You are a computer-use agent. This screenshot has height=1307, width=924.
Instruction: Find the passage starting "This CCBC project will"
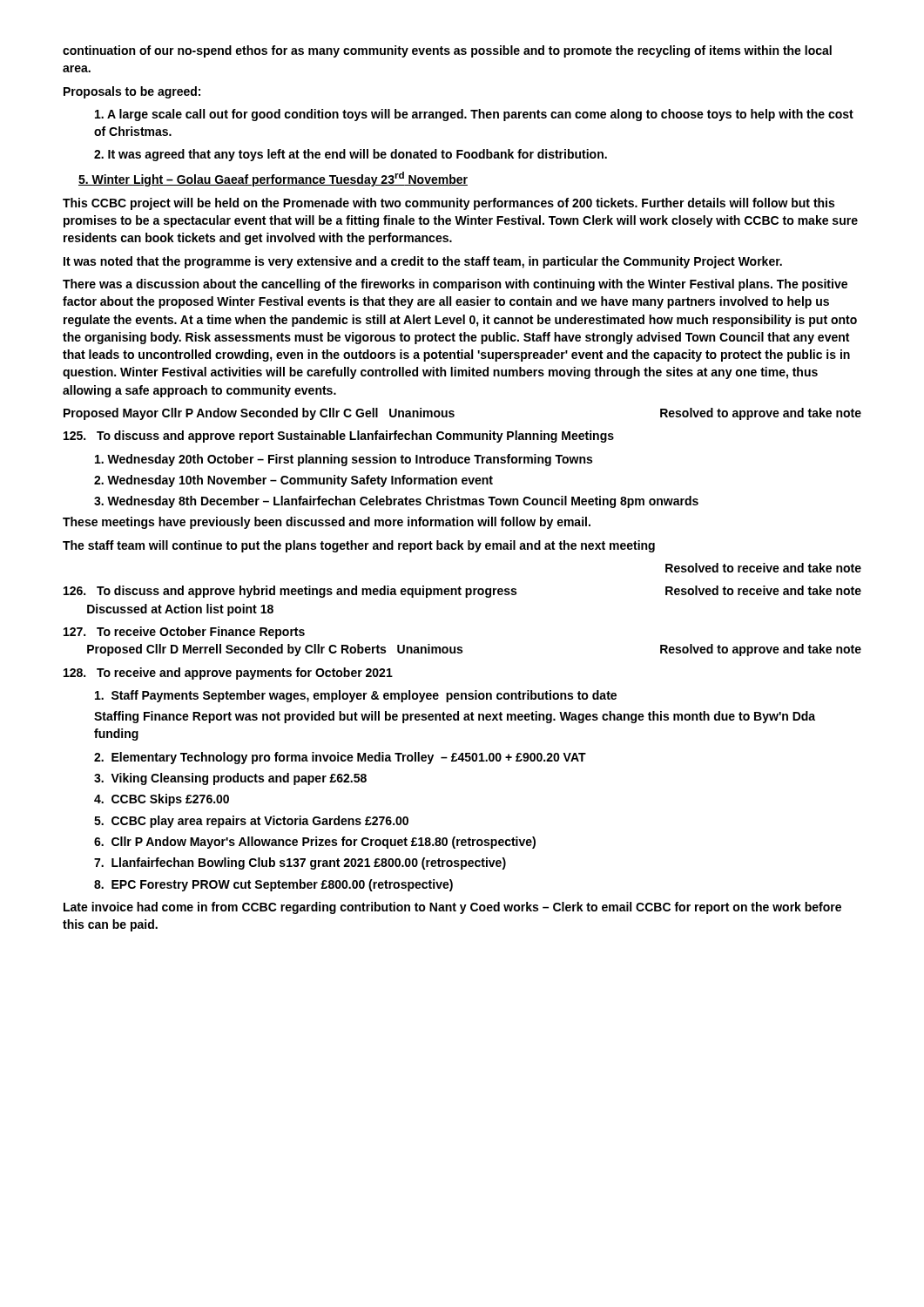[x=460, y=220]
